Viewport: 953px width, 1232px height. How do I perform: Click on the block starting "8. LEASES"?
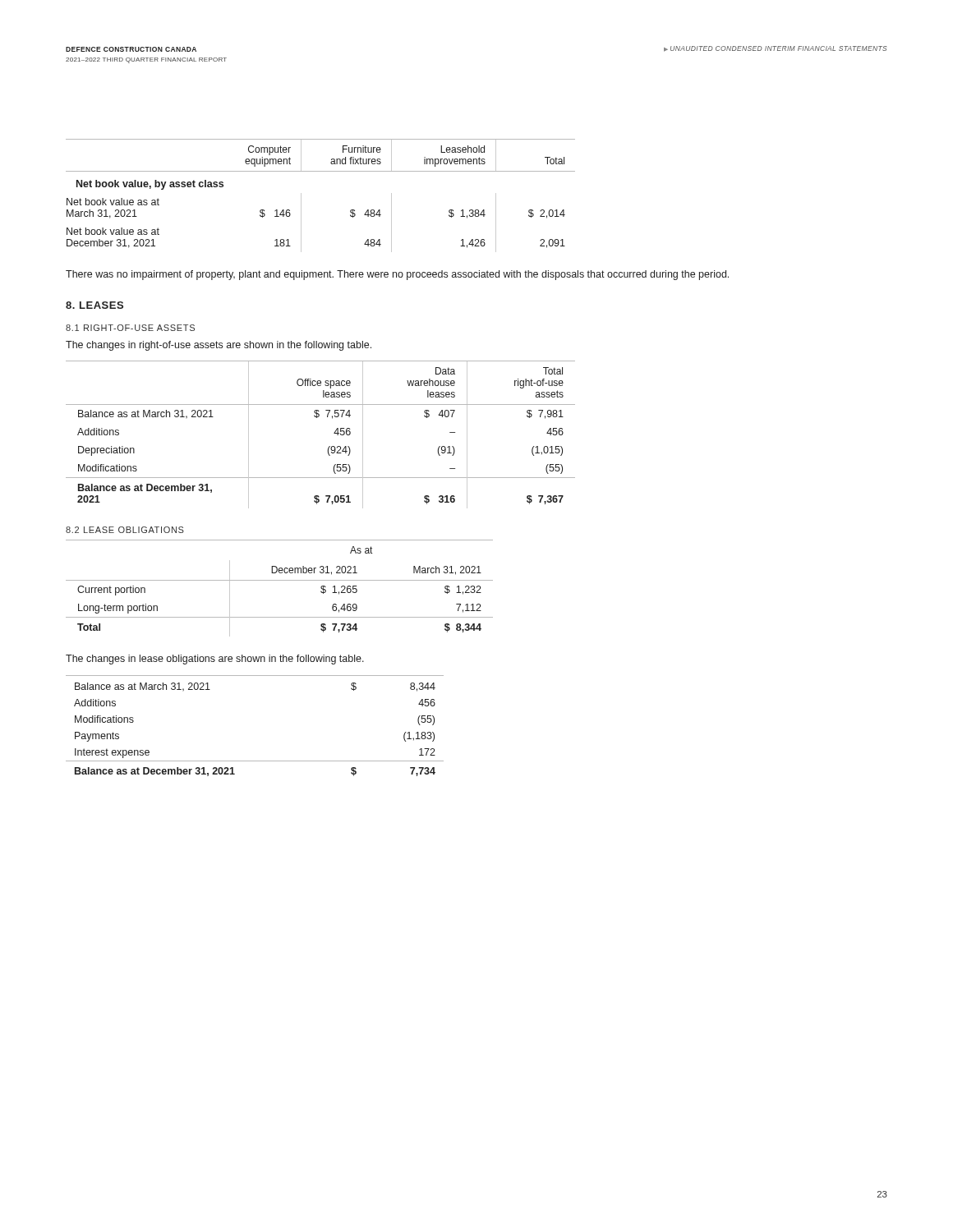click(x=95, y=305)
